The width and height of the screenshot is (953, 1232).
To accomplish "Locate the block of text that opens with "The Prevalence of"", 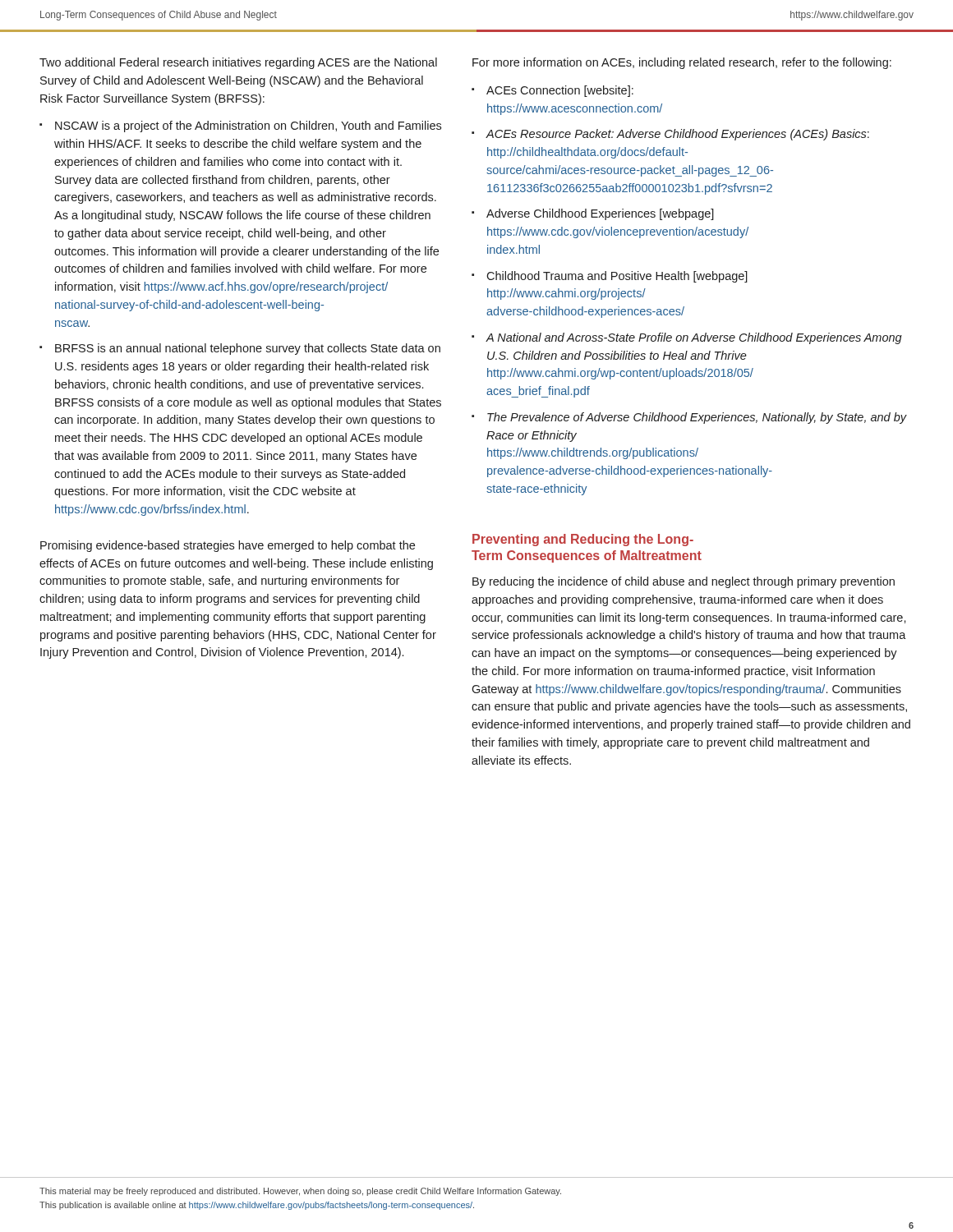I will click(696, 453).
